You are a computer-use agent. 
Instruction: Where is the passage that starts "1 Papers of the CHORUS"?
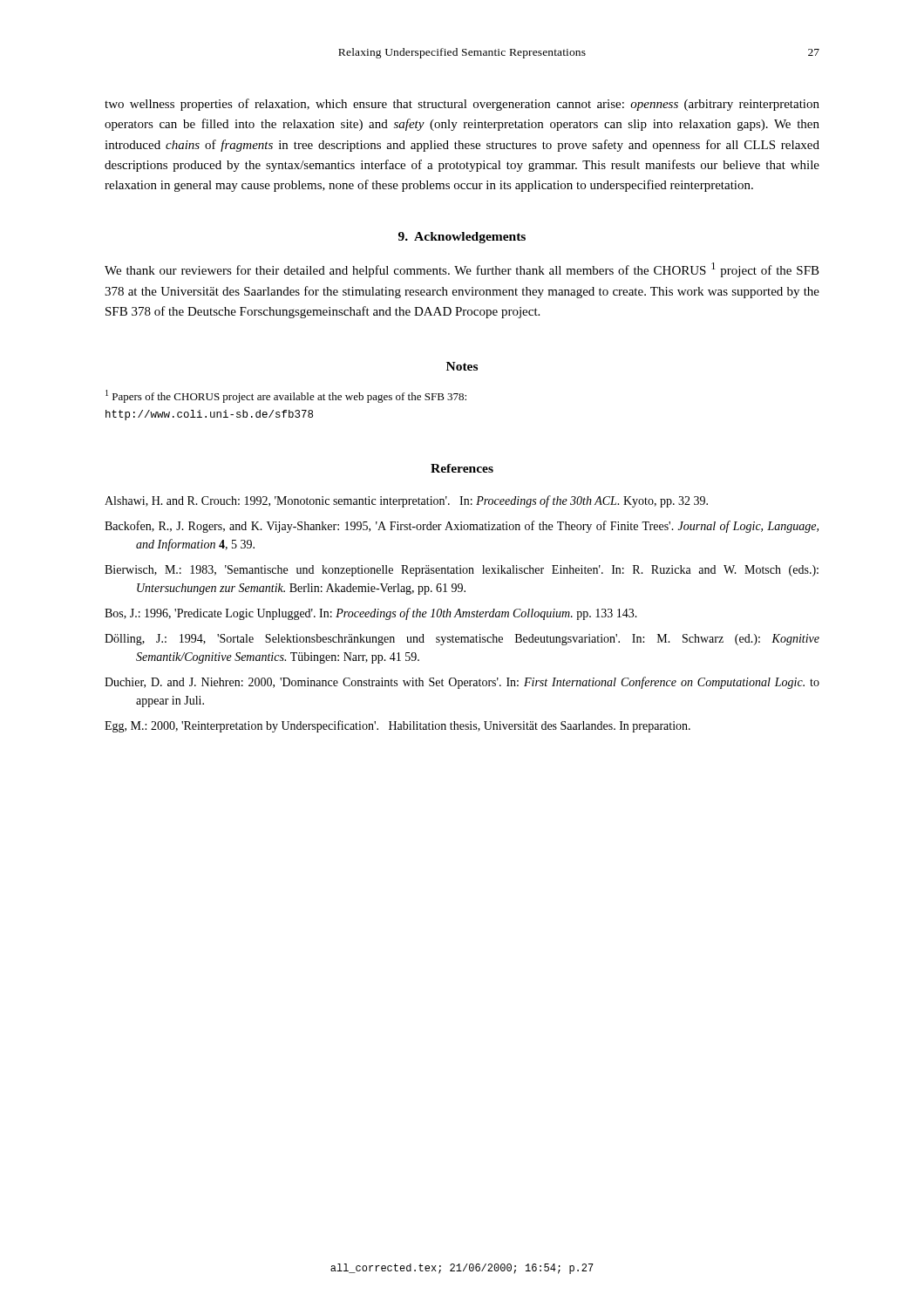[286, 405]
